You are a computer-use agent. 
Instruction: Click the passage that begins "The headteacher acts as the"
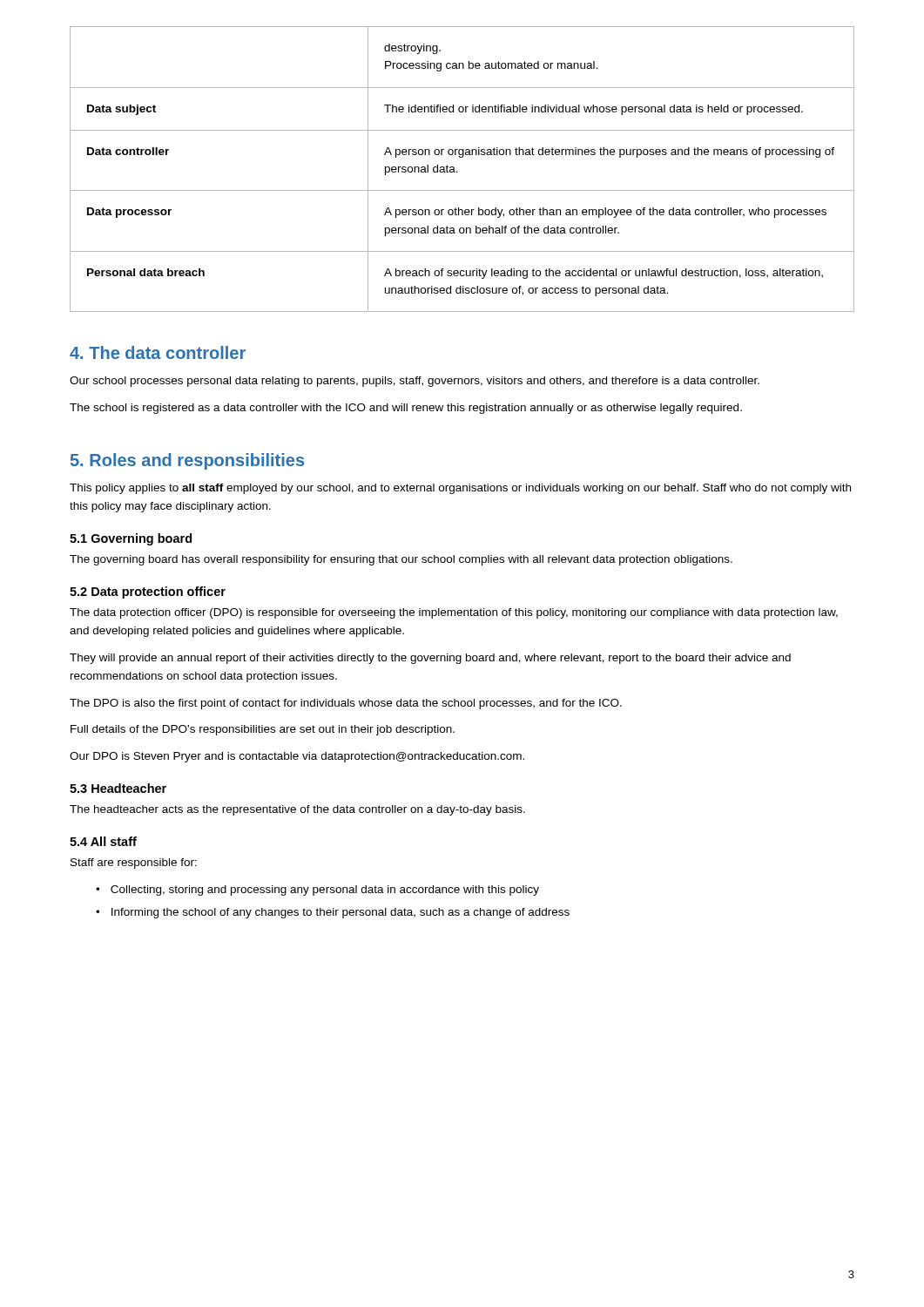point(298,809)
